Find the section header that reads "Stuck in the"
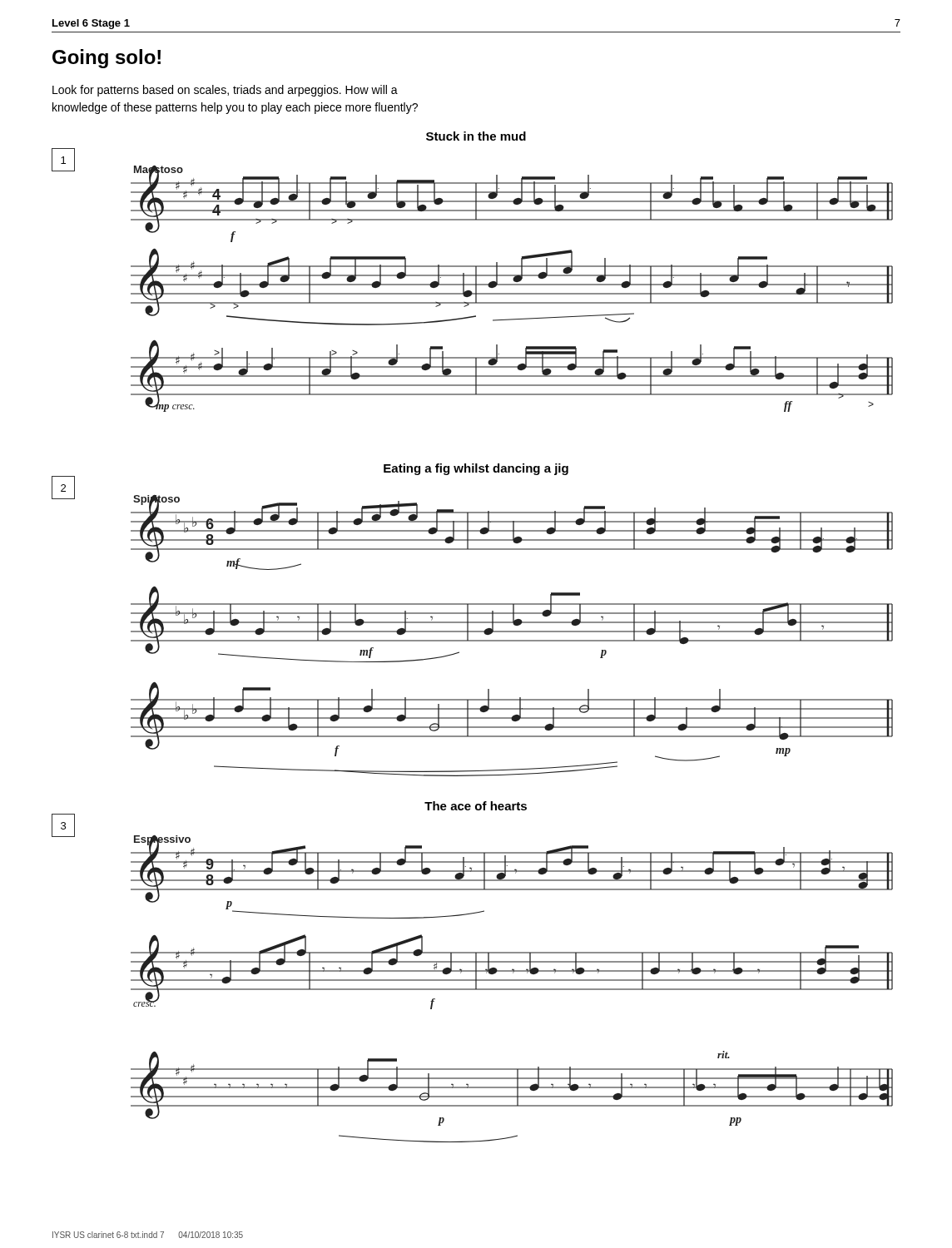The width and height of the screenshot is (952, 1248). tap(476, 136)
